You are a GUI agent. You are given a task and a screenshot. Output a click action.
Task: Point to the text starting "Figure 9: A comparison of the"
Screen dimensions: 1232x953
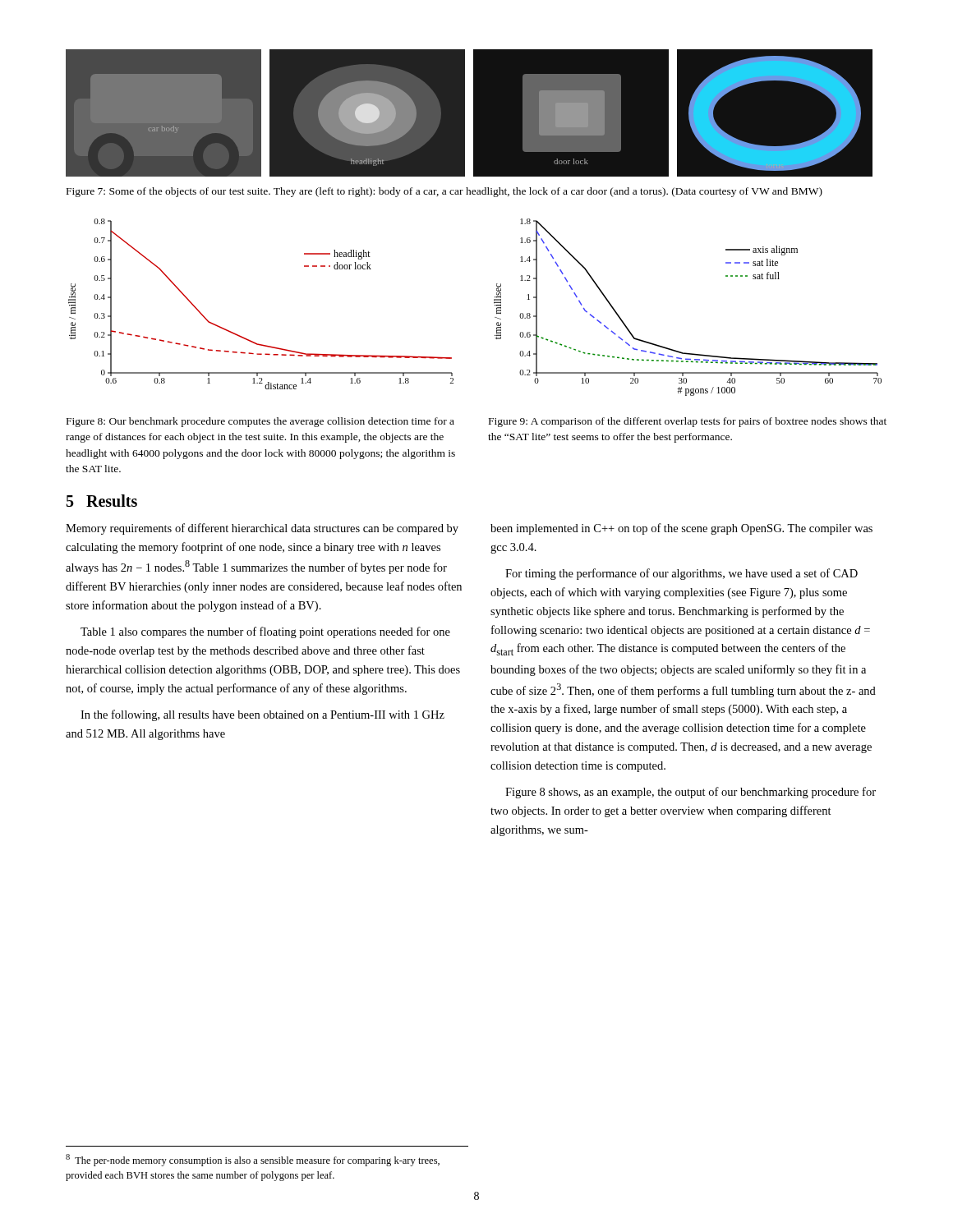click(x=687, y=429)
